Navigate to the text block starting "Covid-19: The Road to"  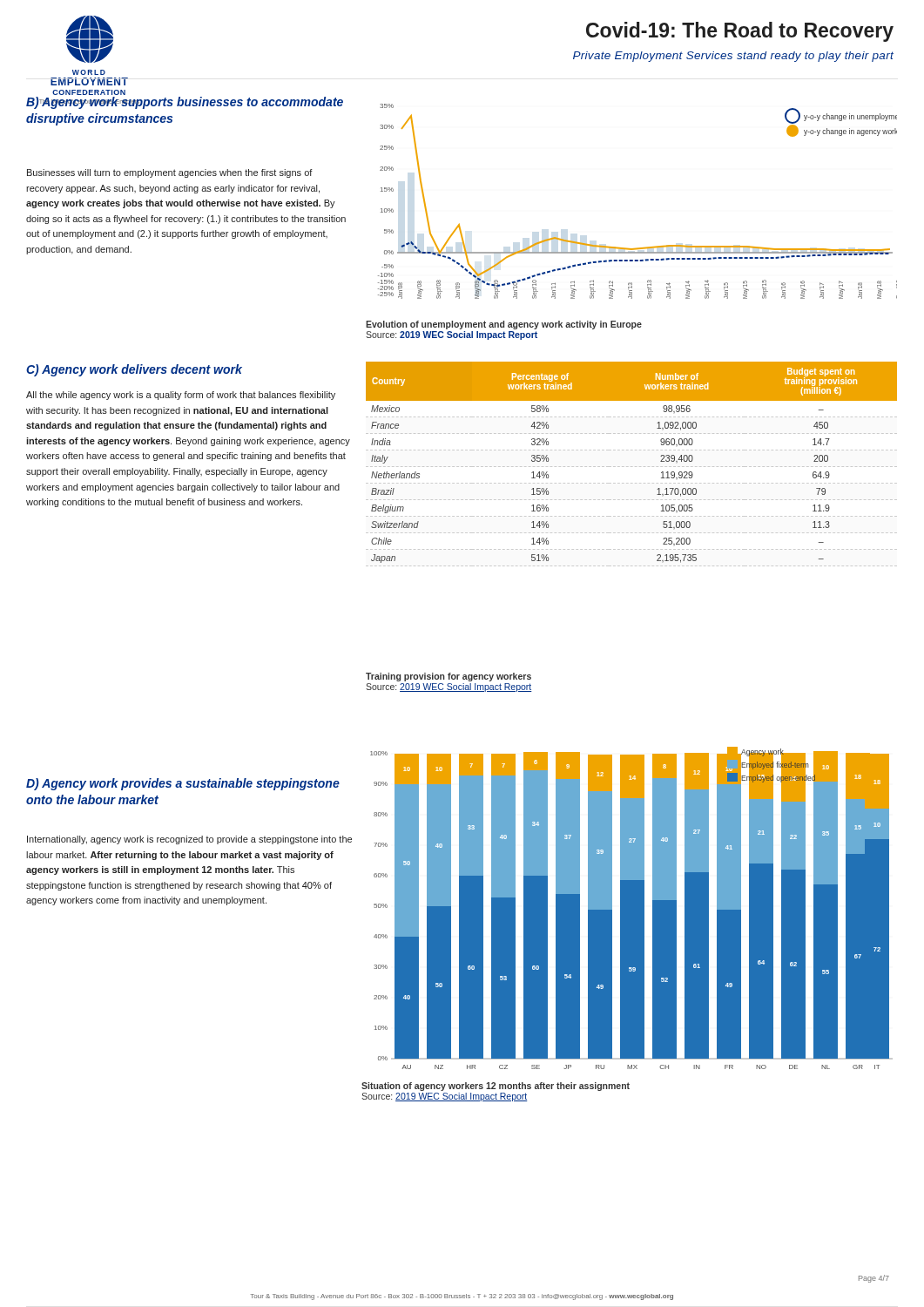[739, 31]
